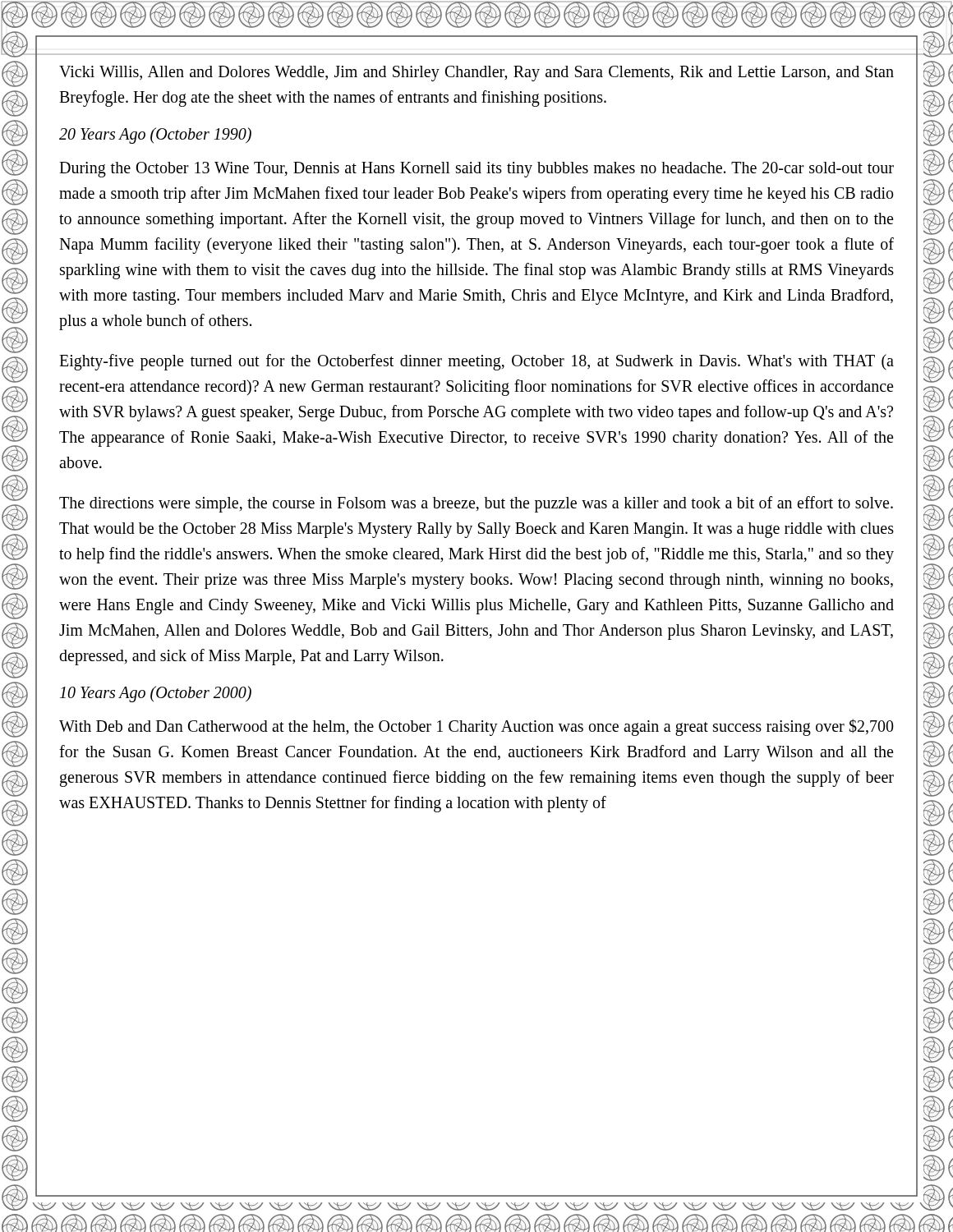Click on the text block that says "Vicki Willis, Allen and Dolores Weddle, Jim and"
Image resolution: width=953 pixels, height=1232 pixels.
point(476,84)
